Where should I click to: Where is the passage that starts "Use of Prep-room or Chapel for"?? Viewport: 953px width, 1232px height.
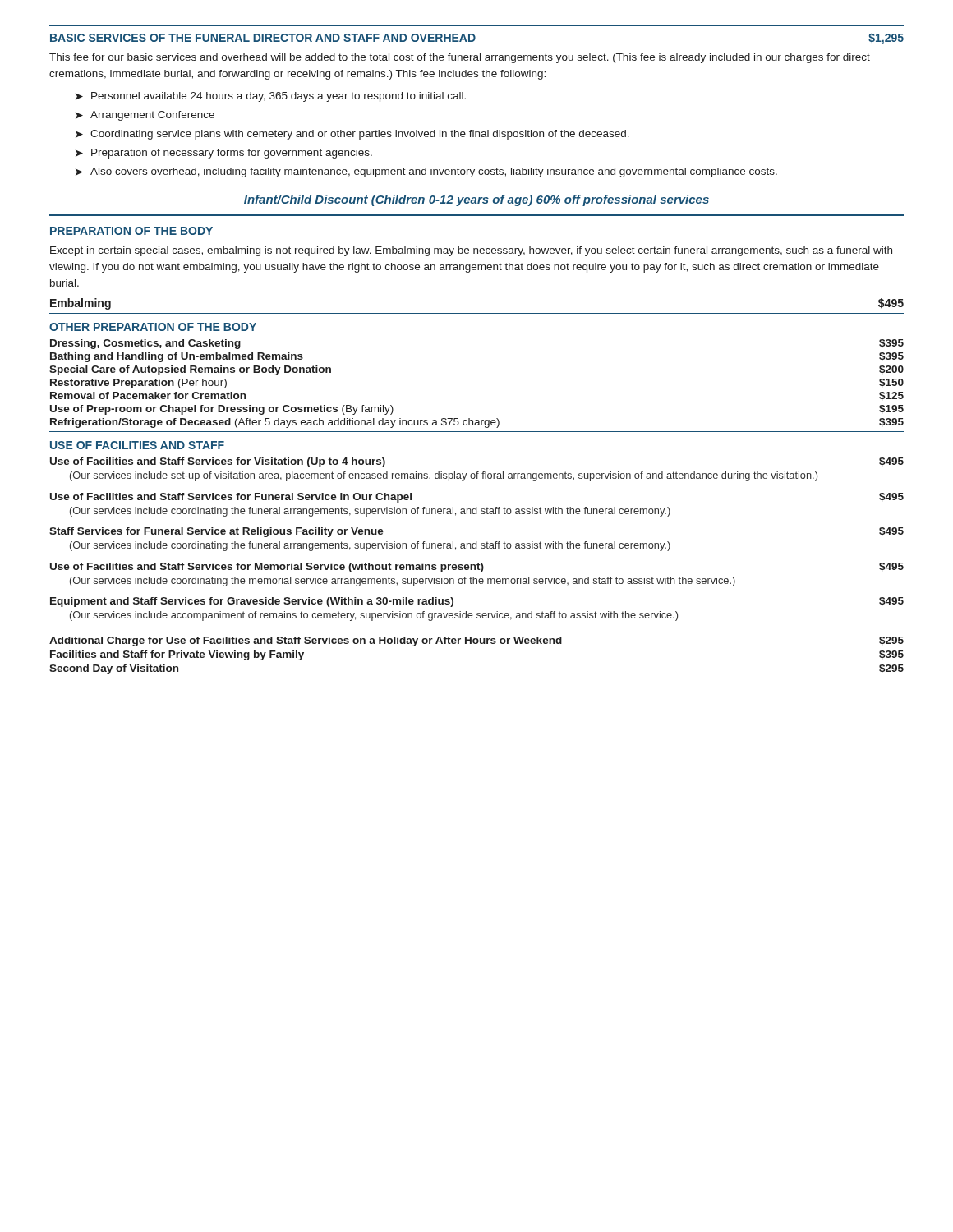coord(476,409)
